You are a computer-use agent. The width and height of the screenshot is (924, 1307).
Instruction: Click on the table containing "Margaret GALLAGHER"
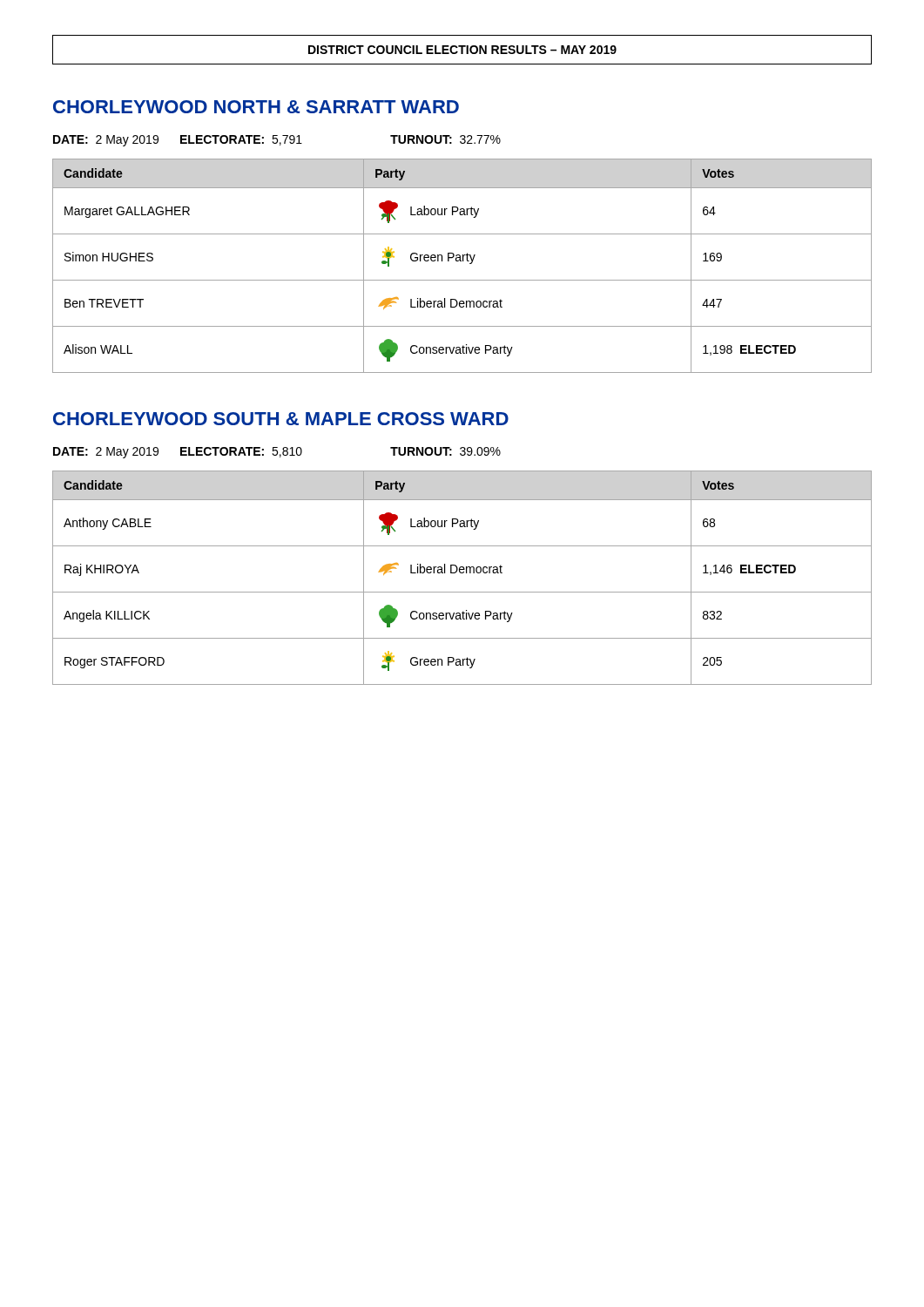click(462, 266)
